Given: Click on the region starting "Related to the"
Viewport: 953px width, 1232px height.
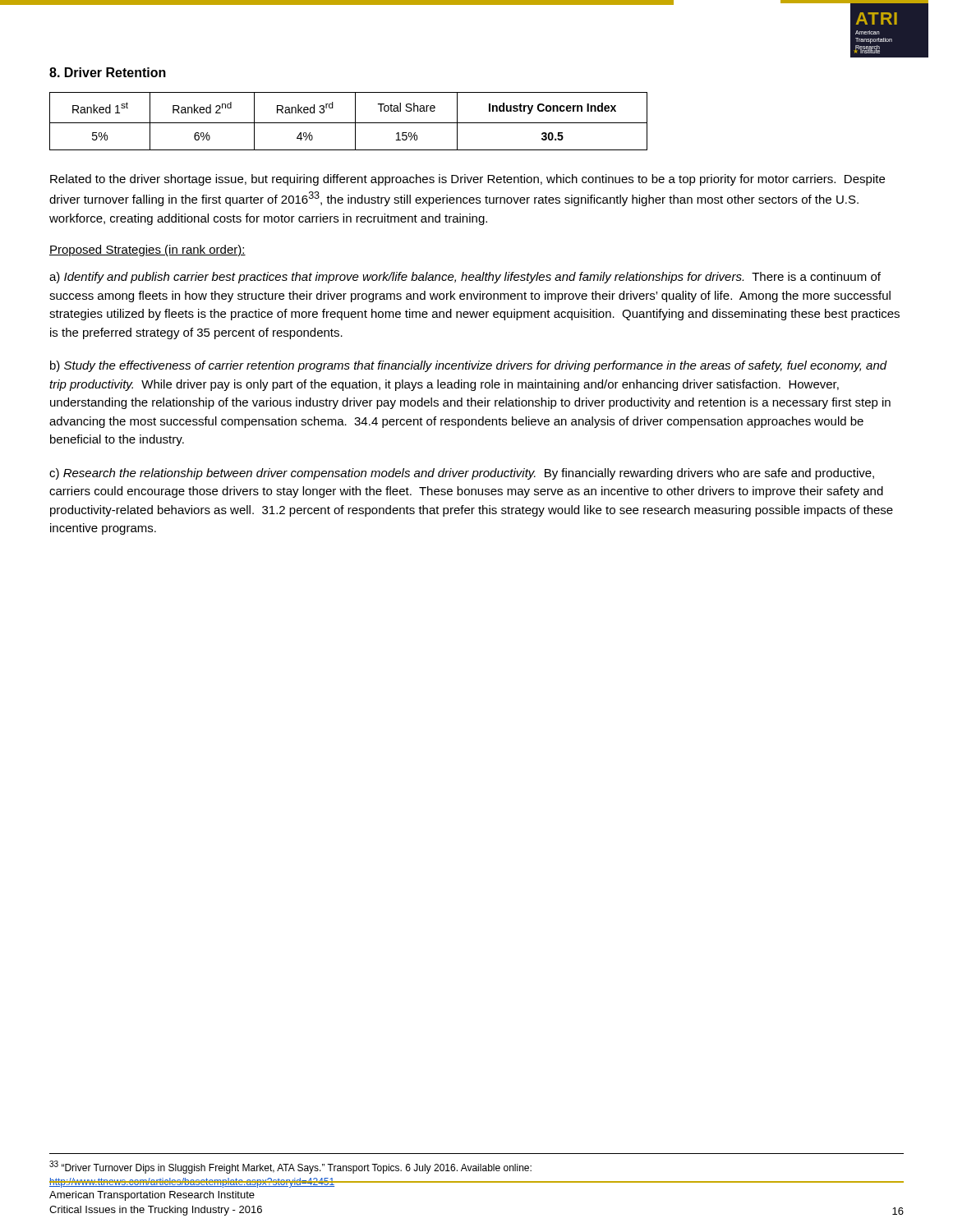Looking at the screenshot, I should (467, 198).
